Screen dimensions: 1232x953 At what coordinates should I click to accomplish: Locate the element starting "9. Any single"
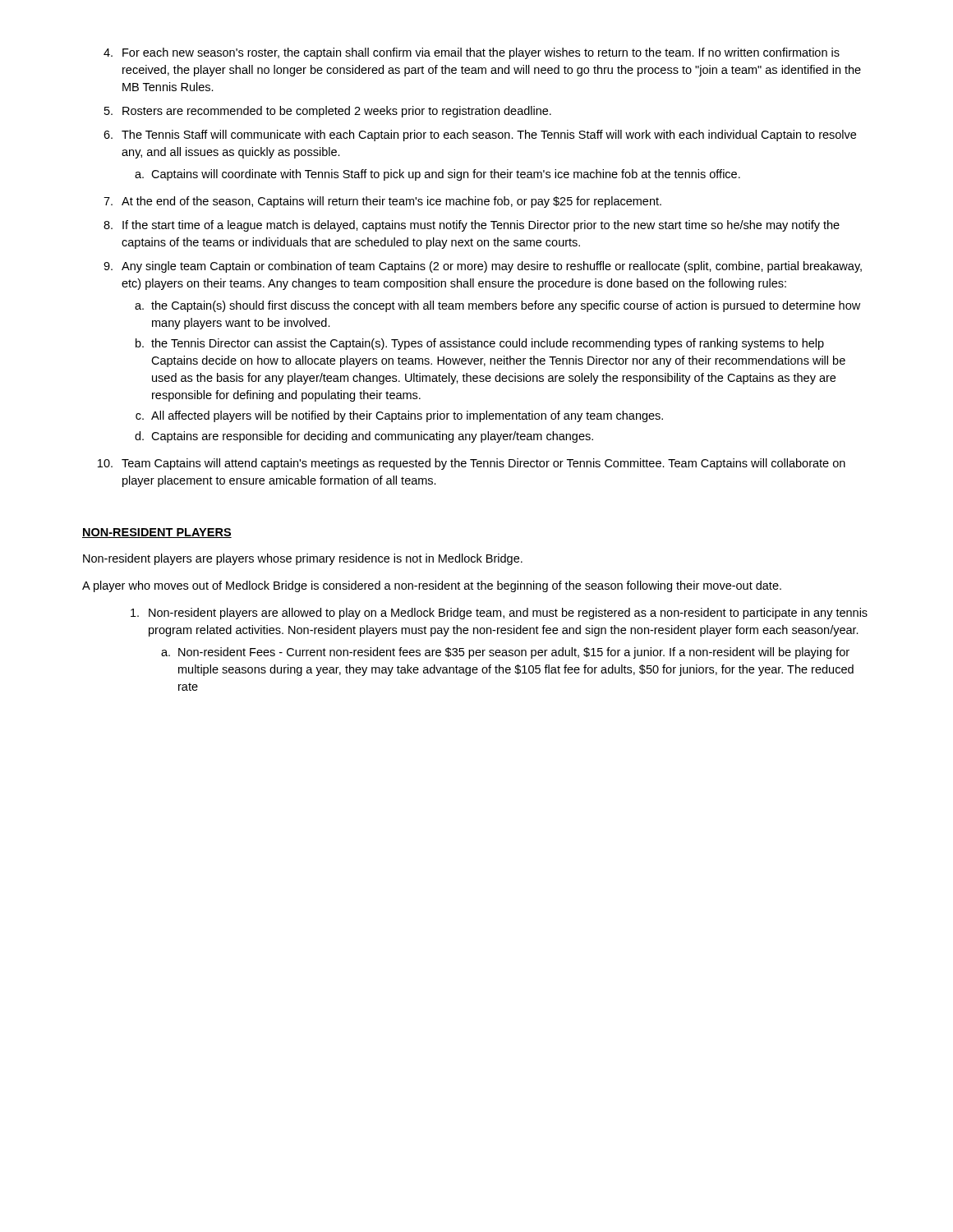pos(476,353)
